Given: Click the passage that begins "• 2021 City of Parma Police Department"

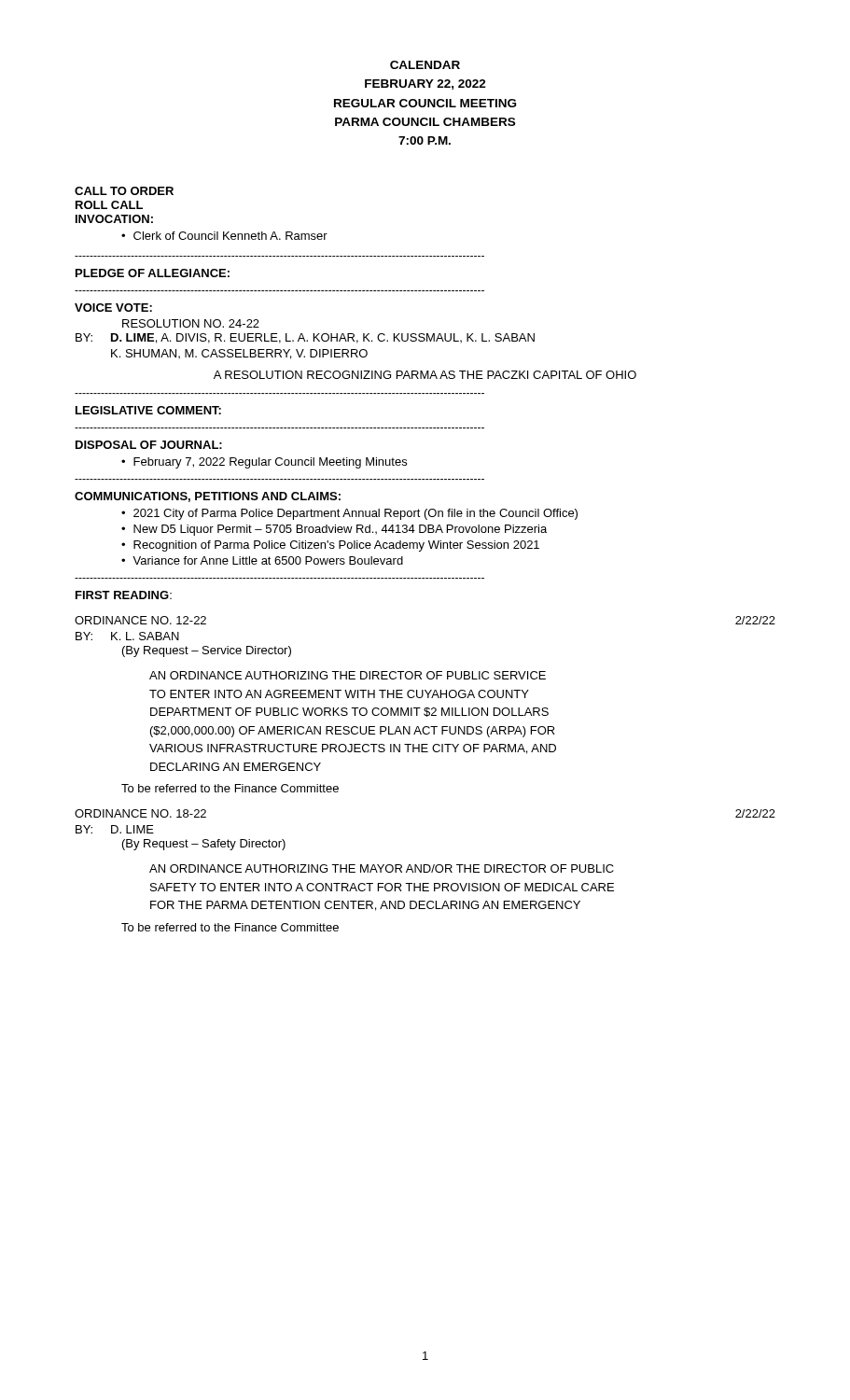Looking at the screenshot, I should point(350,513).
